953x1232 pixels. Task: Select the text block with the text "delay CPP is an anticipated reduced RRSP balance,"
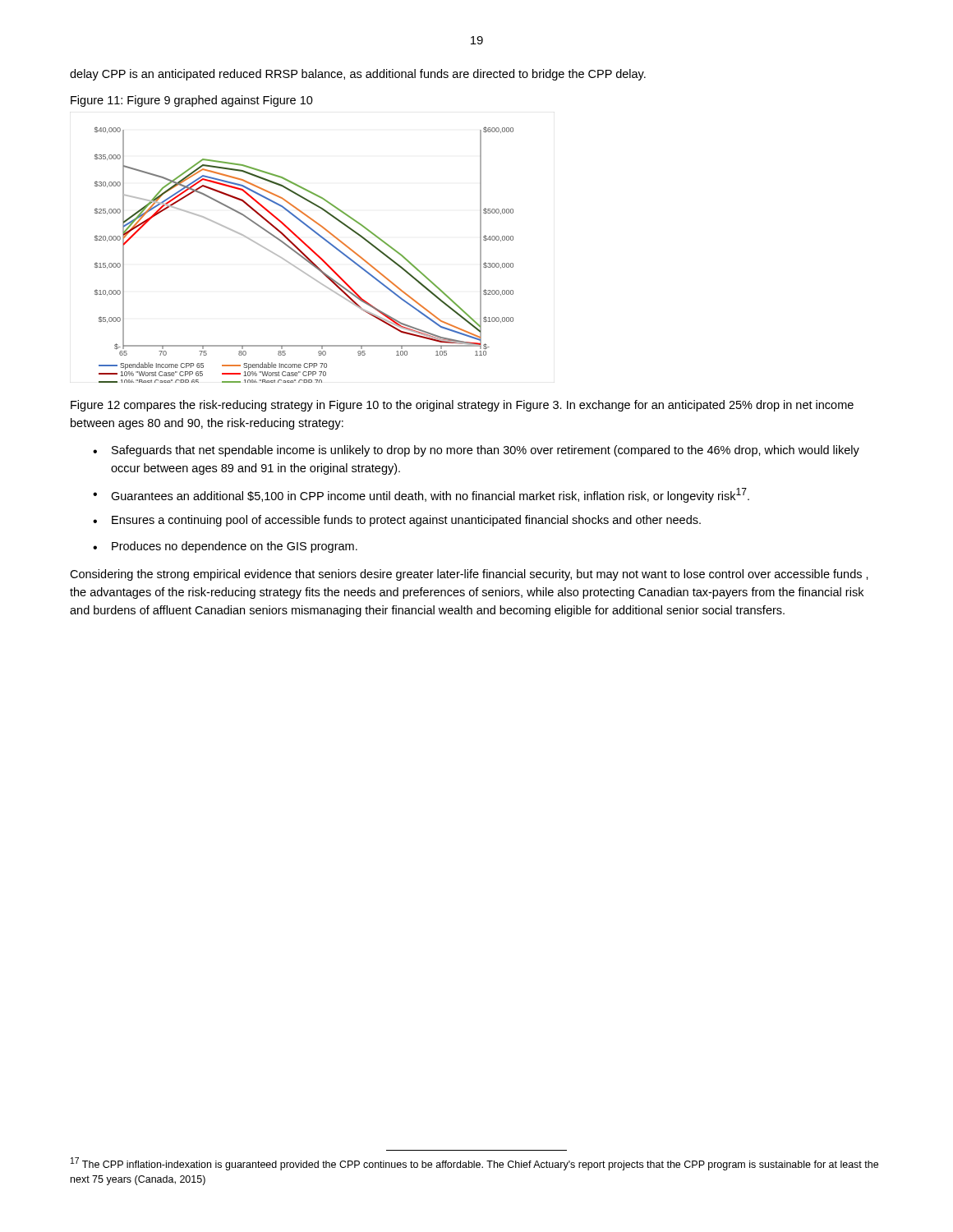[x=358, y=74]
